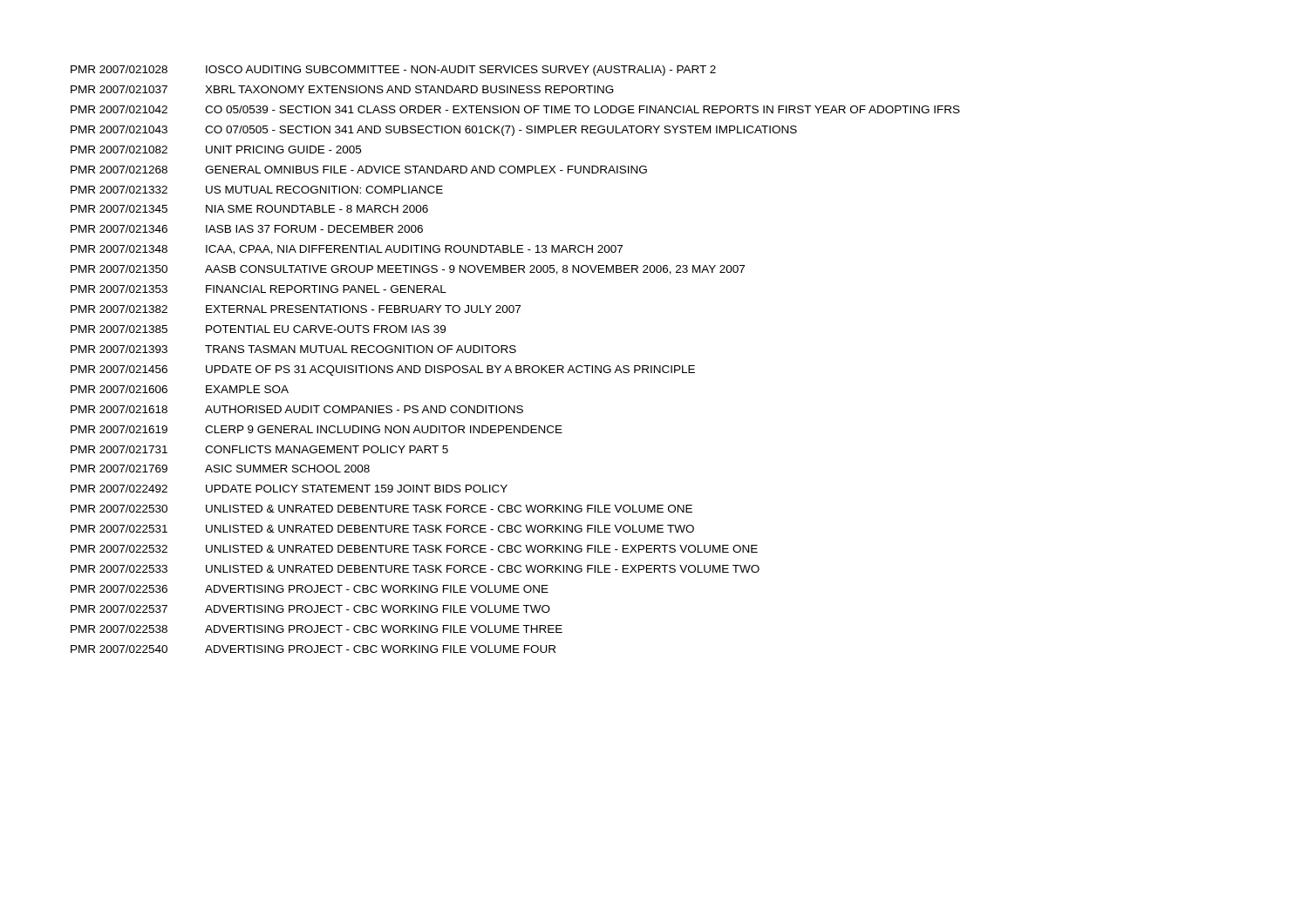Select the list item that says "PMR 2007/022530 UNLISTED & UNRATED DEBENTURE"
The image size is (1308, 924).
pos(654,510)
